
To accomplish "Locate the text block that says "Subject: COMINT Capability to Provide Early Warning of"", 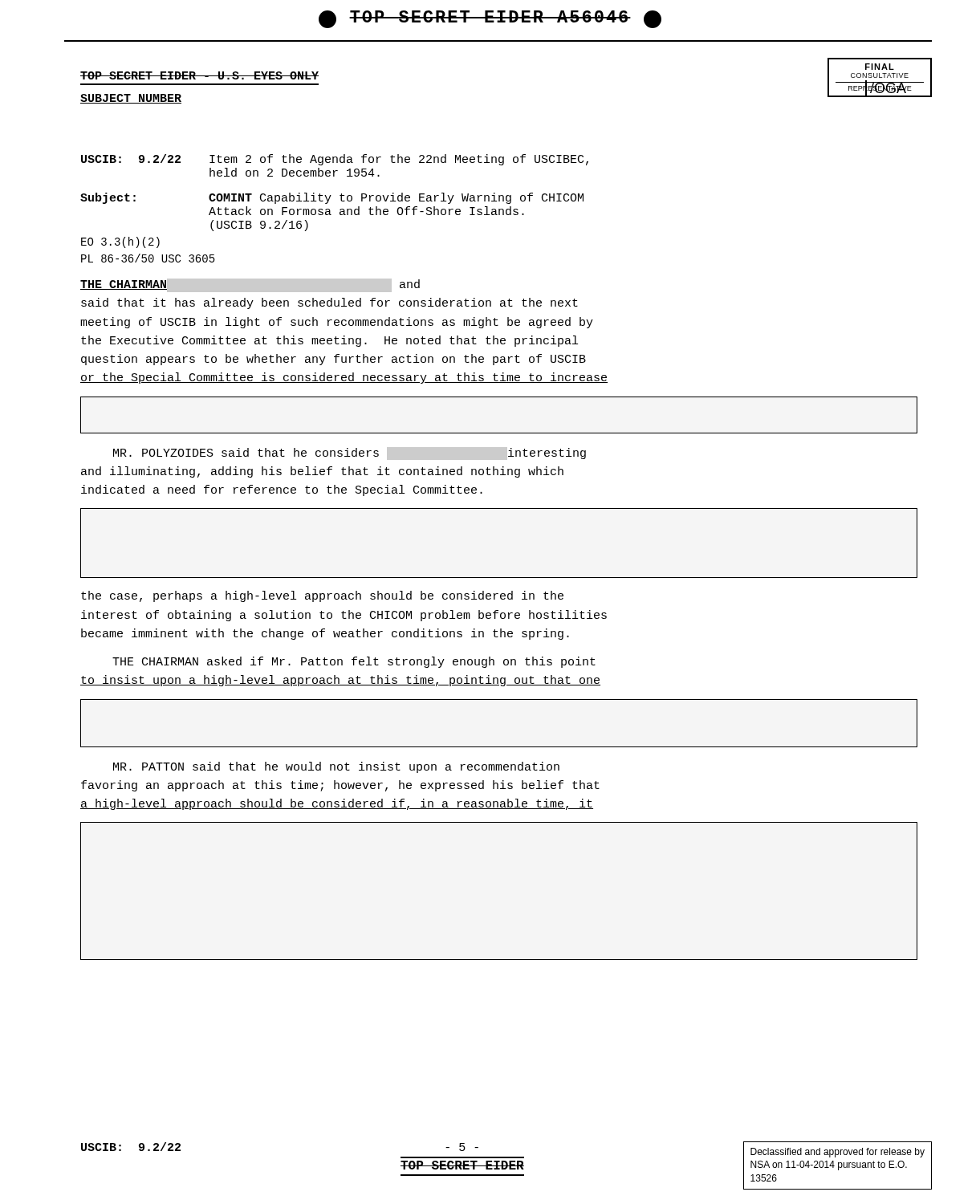I will tap(332, 212).
